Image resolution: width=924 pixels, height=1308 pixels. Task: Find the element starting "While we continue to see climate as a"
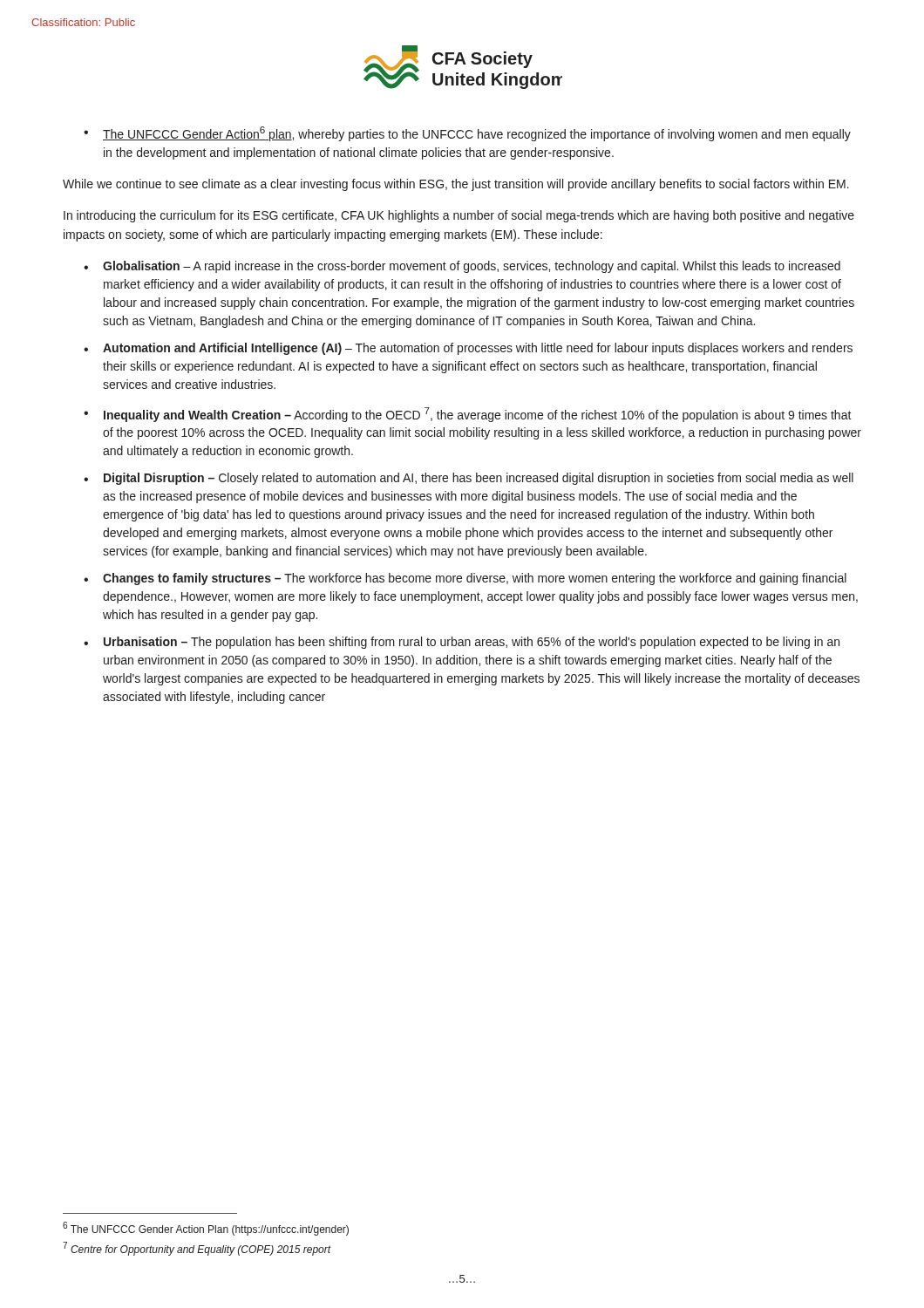[462, 184]
